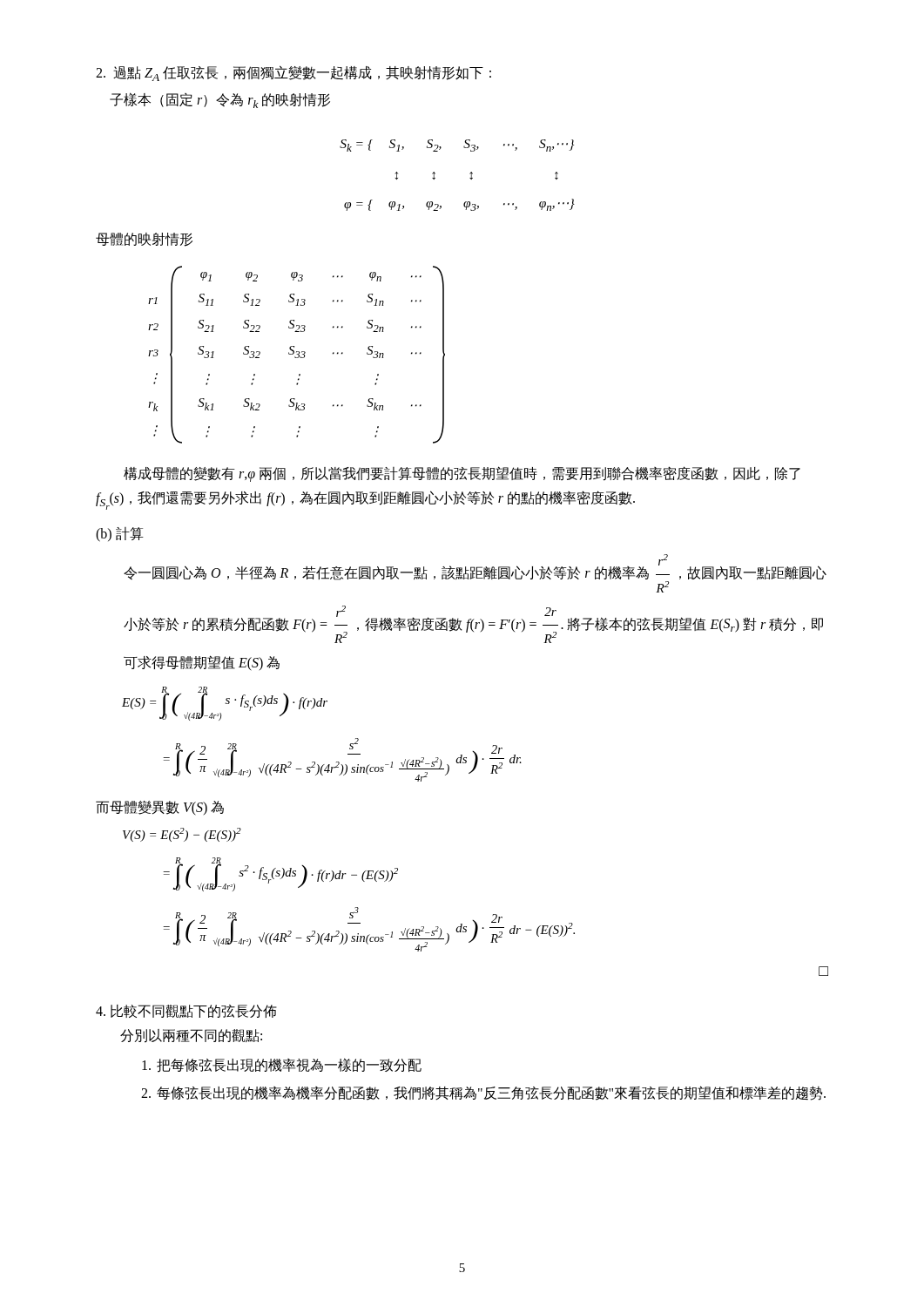Image resolution: width=924 pixels, height=1307 pixels.
Task: Locate the element starting "2. 每條弦長出現的機率為機率分配函數，我們將其稱為"反三角弦長分配函數"來看弦長的期望值和標準差的趨勢."
Action: pos(484,1093)
